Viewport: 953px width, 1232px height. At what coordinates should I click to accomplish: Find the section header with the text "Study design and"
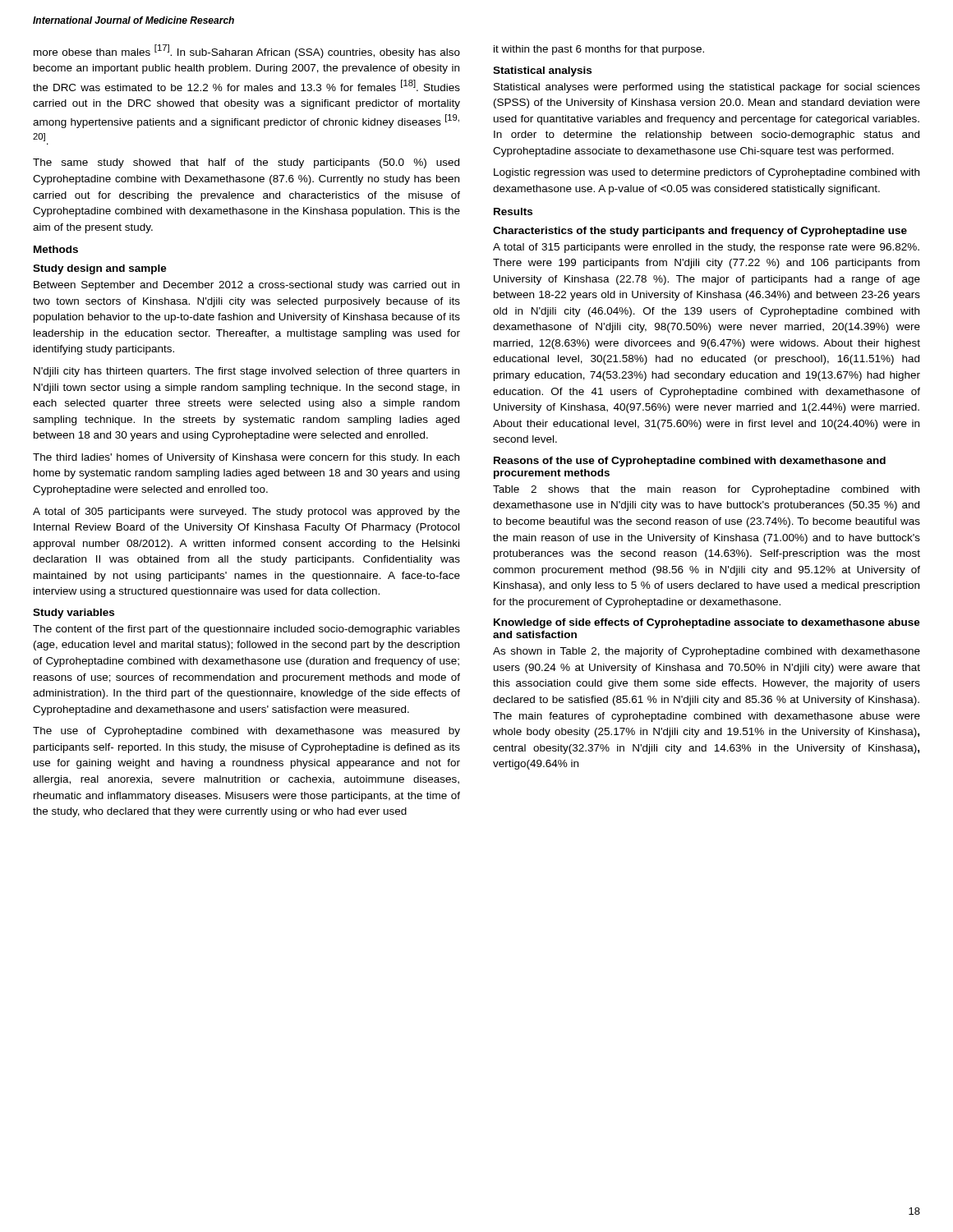pyautogui.click(x=100, y=268)
